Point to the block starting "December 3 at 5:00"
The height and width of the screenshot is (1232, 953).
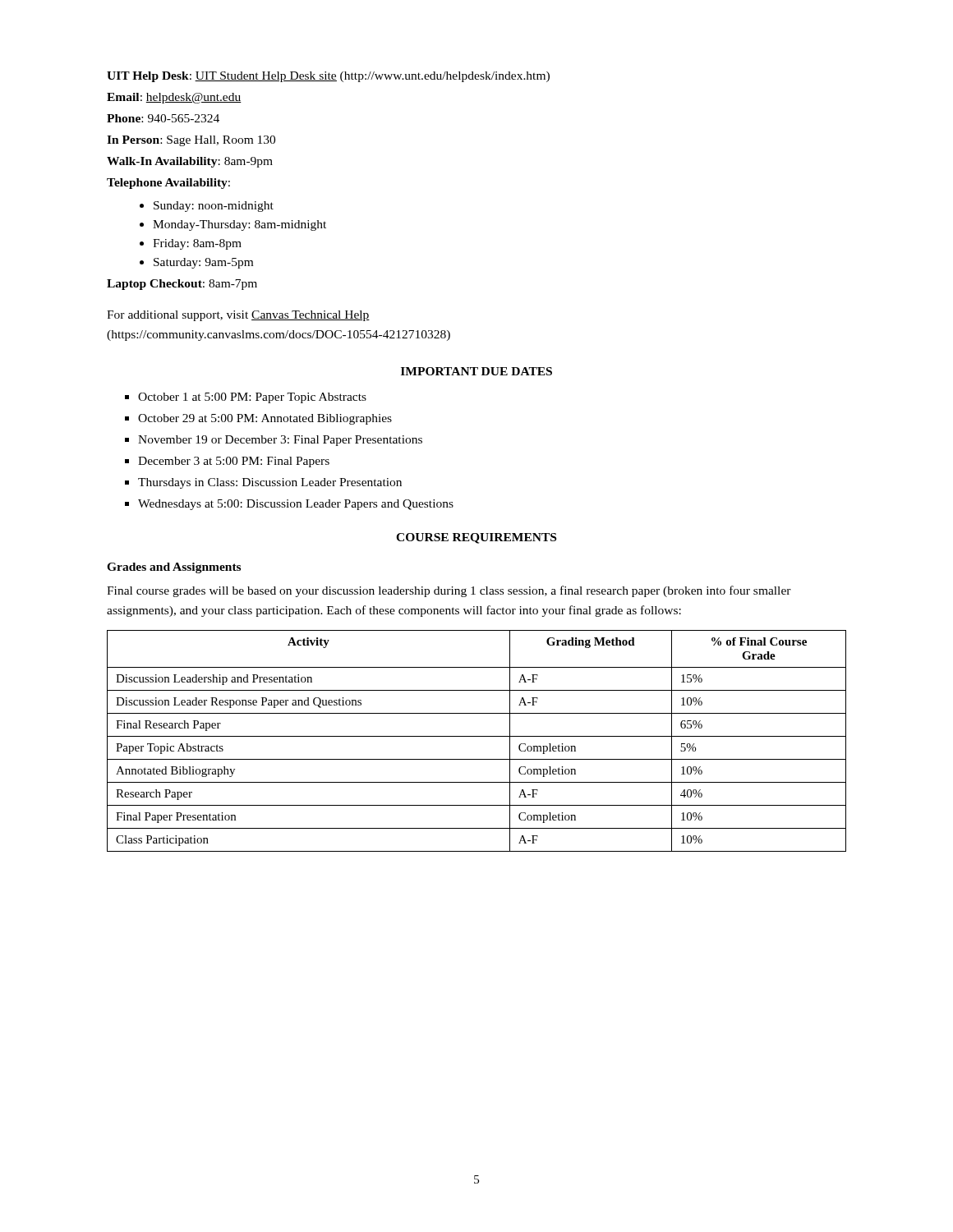pos(227,462)
